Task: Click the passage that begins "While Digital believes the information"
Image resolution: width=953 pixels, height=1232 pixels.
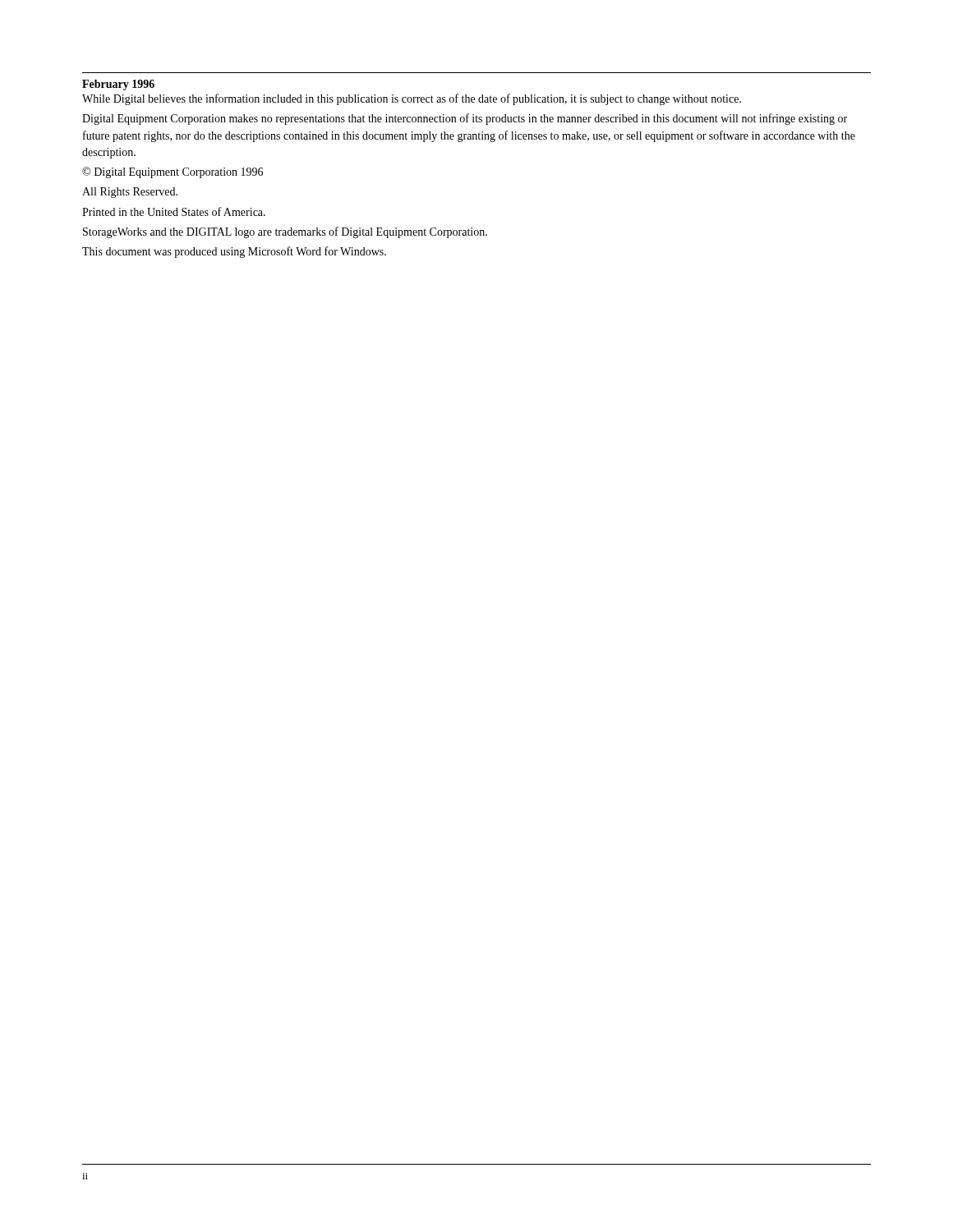Action: pos(412,99)
